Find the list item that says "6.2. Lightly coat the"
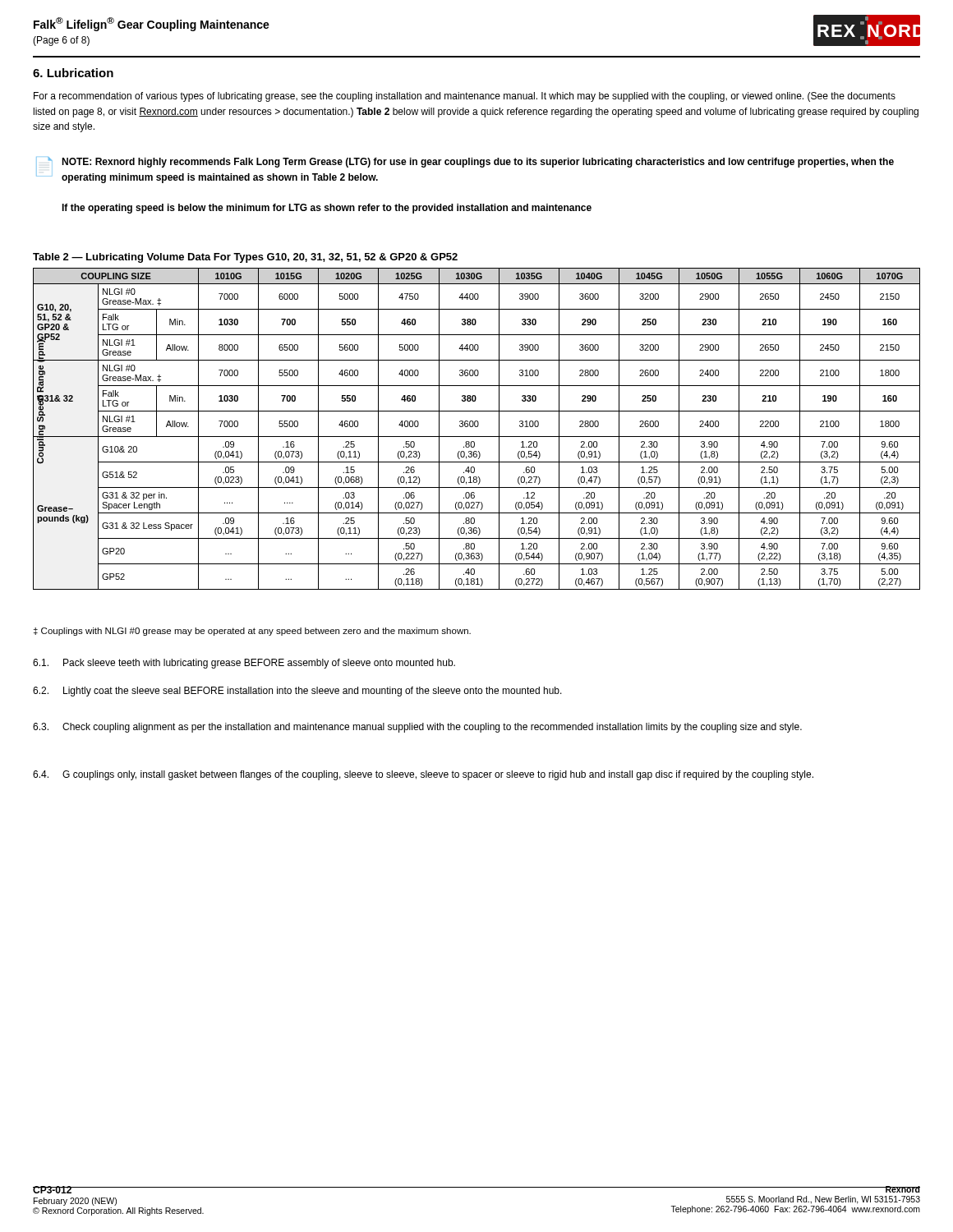Screen dimensions: 1232x953 [298, 691]
